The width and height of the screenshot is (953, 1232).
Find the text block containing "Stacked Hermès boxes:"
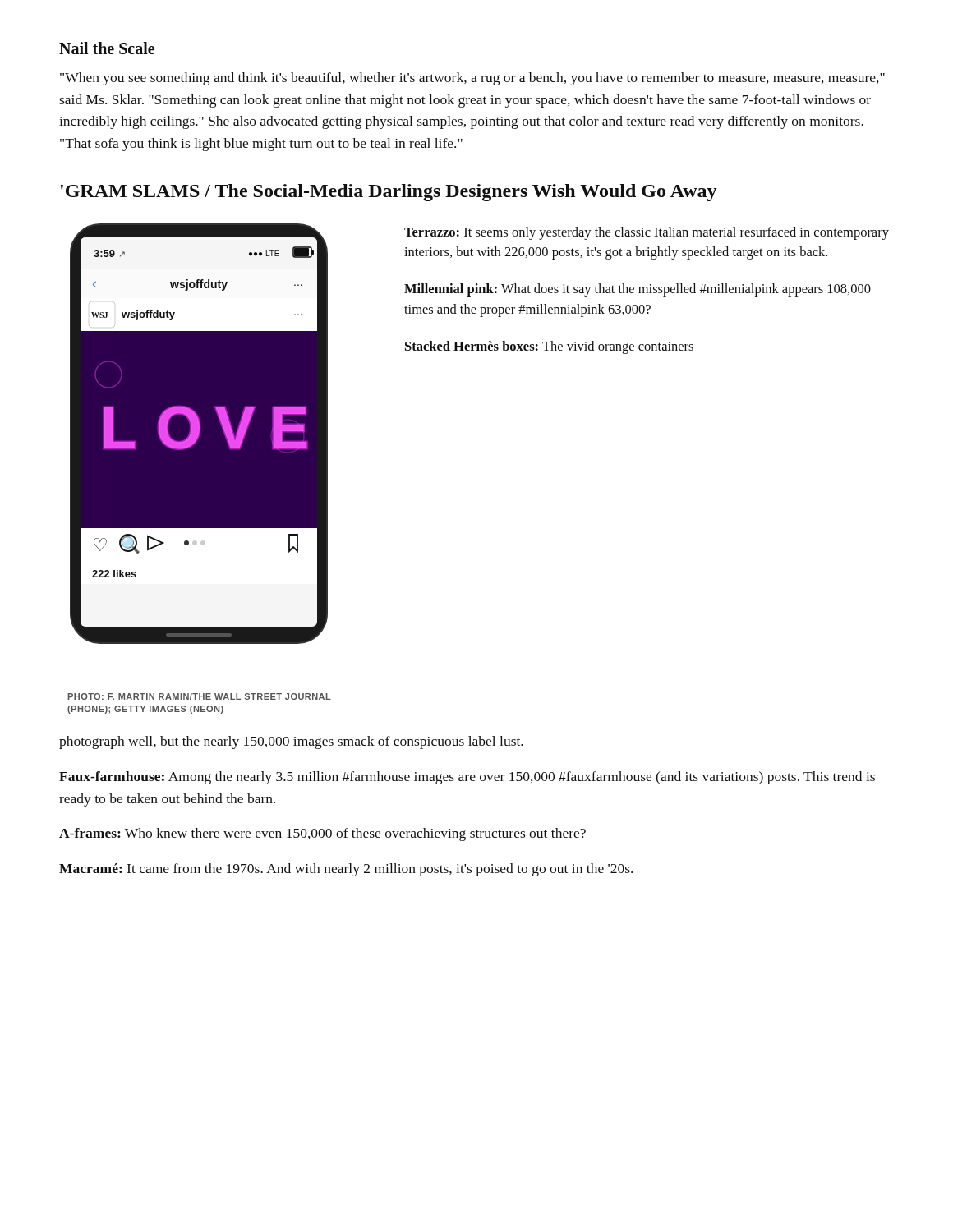[549, 346]
